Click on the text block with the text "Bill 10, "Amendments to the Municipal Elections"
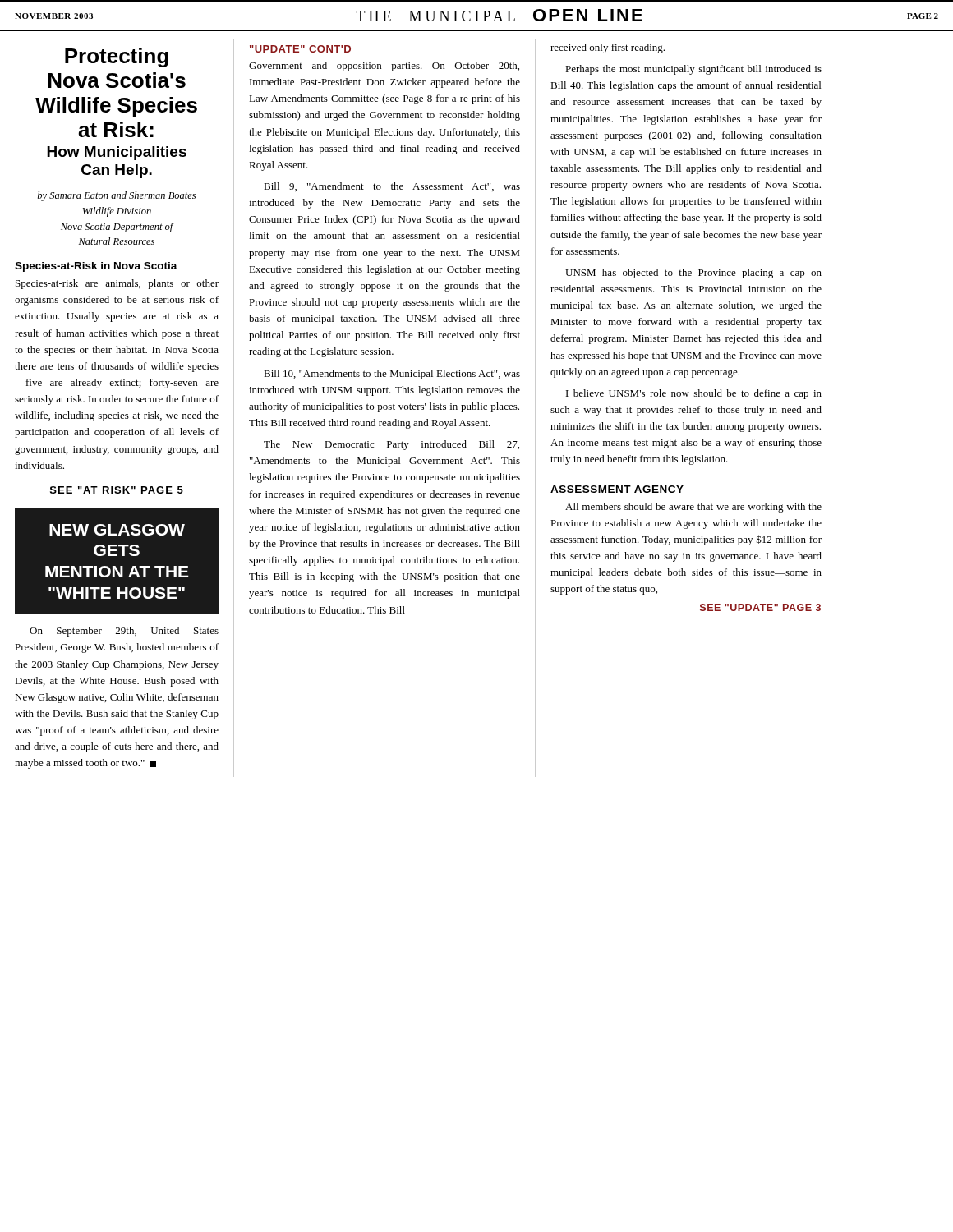Viewport: 953px width, 1232px height. pos(384,398)
